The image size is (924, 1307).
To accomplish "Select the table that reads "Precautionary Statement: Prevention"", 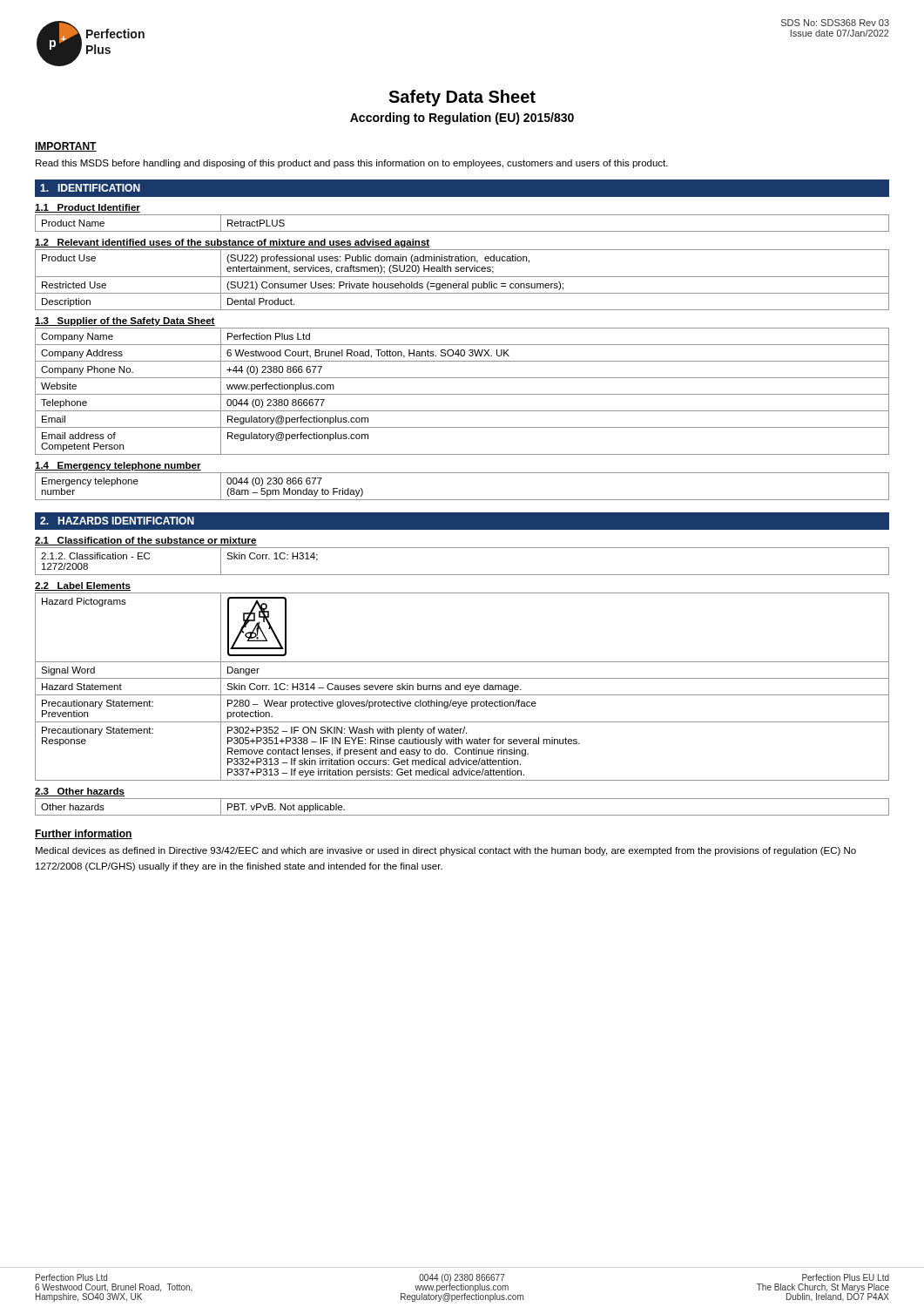I will [462, 687].
